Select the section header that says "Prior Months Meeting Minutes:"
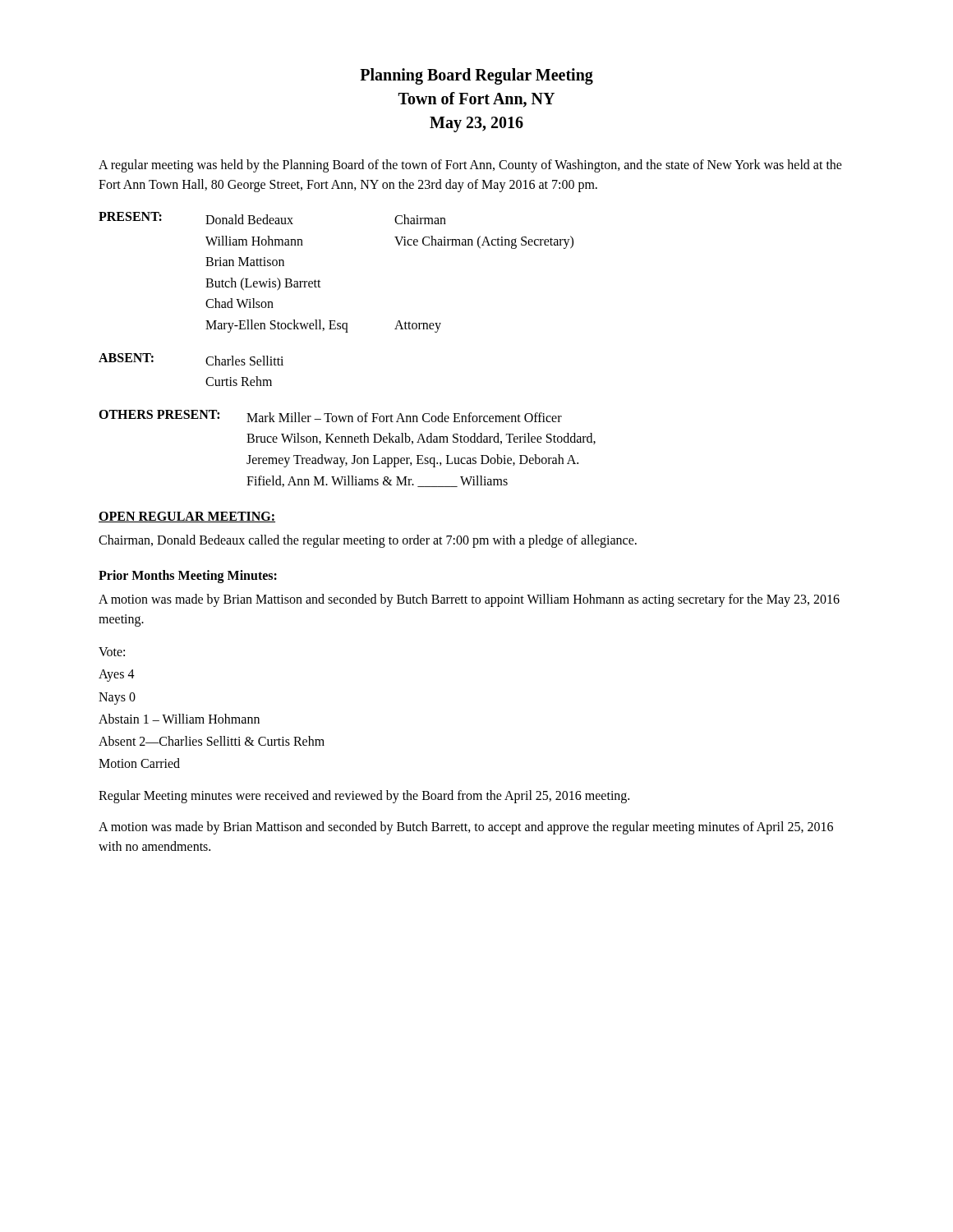Screen dimensions: 1232x953 (x=188, y=575)
